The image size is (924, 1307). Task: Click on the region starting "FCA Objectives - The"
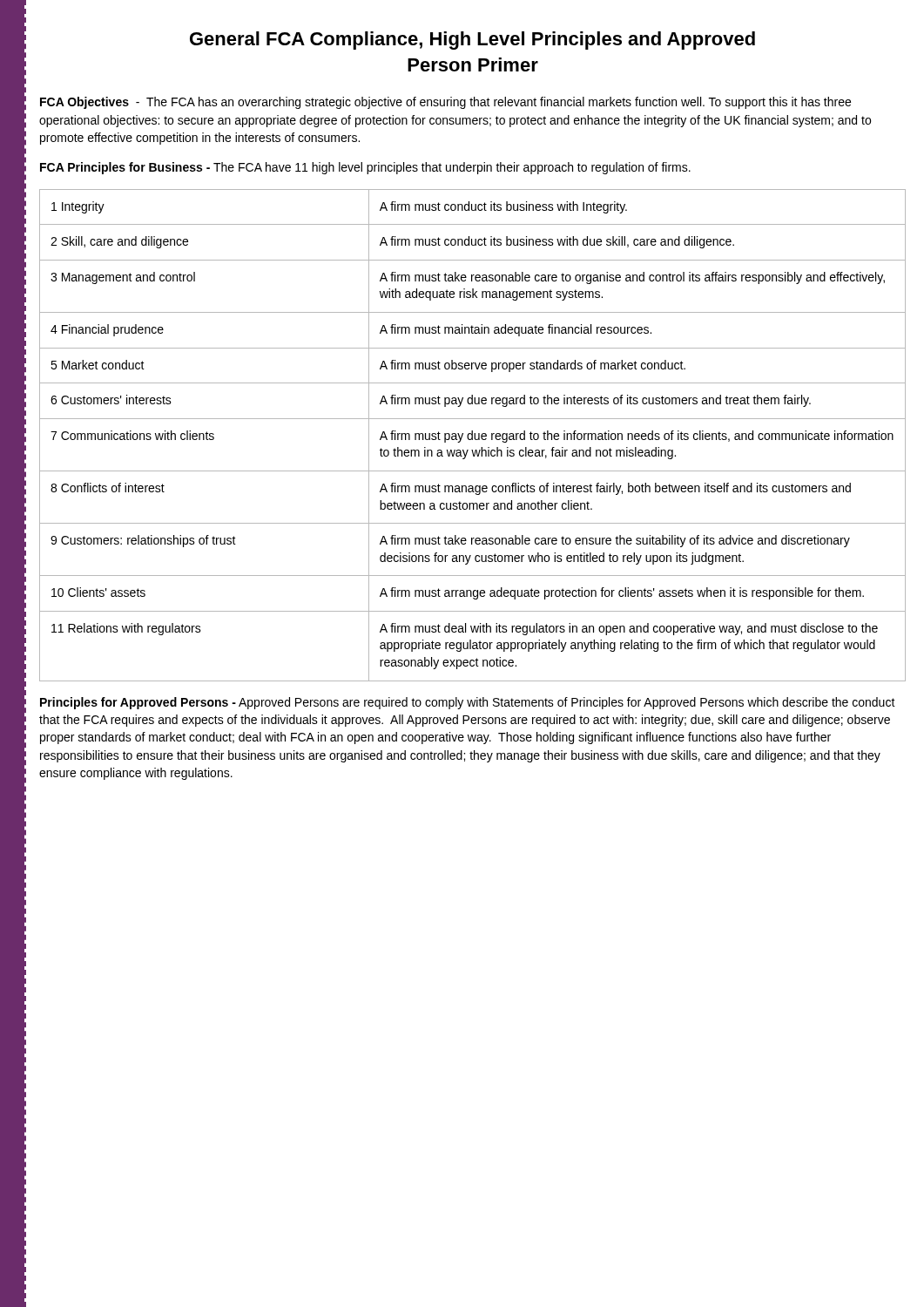(455, 120)
